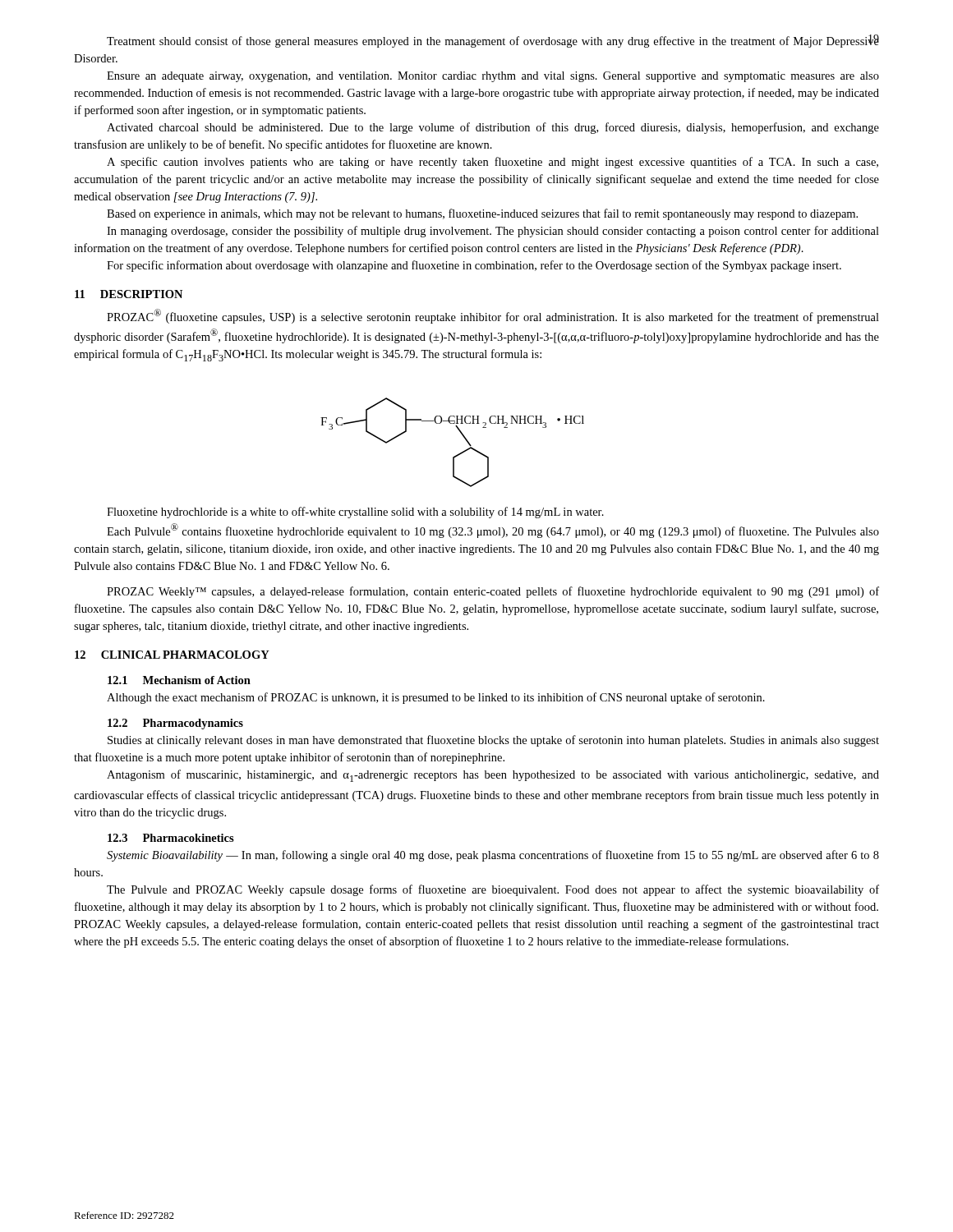This screenshot has height=1232, width=953.
Task: Click on the text block containing "Systemic Bioavailability — In man, following a single"
Action: (x=476, y=898)
